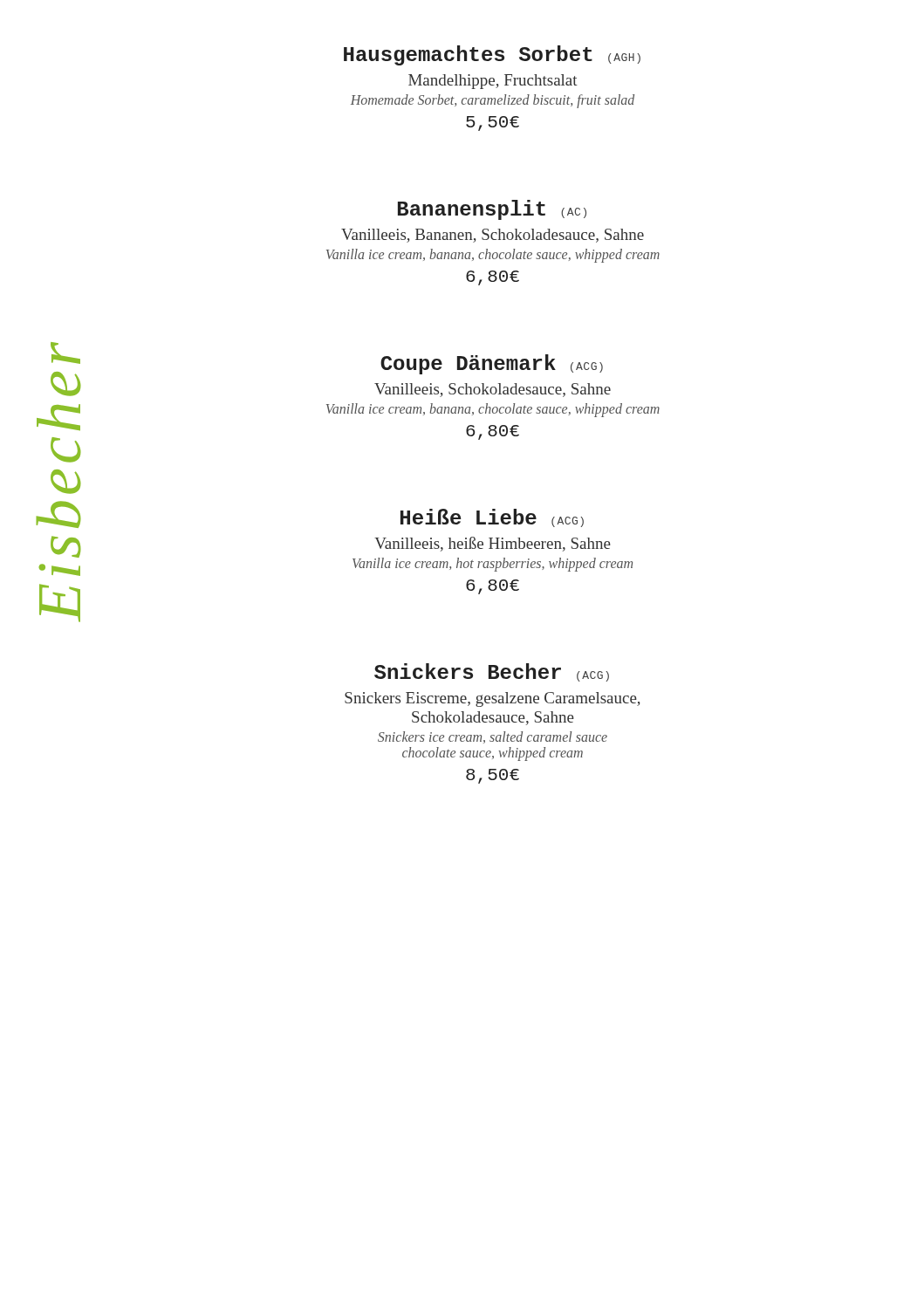The width and height of the screenshot is (924, 1309).
Task: Click the passage that begins "Heiße Liebe (ACG) Vanilleeis,"
Action: coord(493,551)
